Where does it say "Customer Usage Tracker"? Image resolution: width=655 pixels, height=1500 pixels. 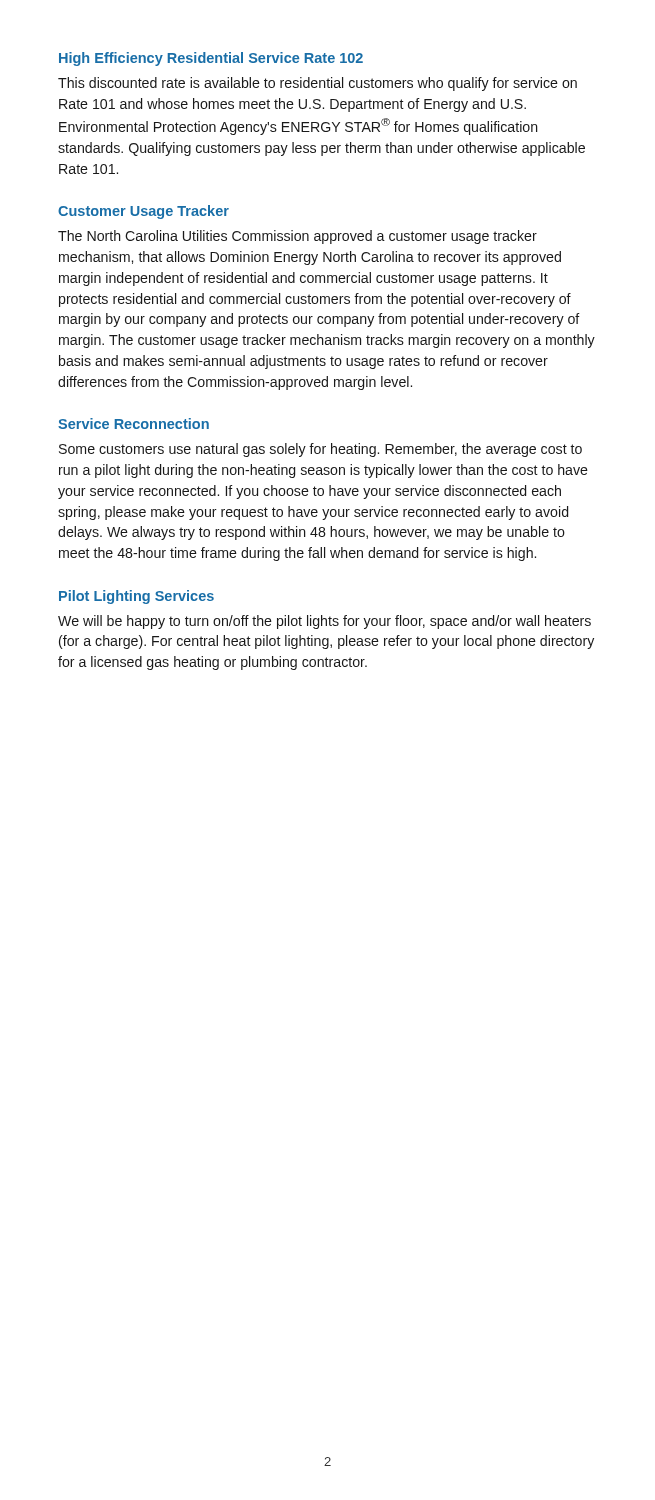(x=143, y=212)
